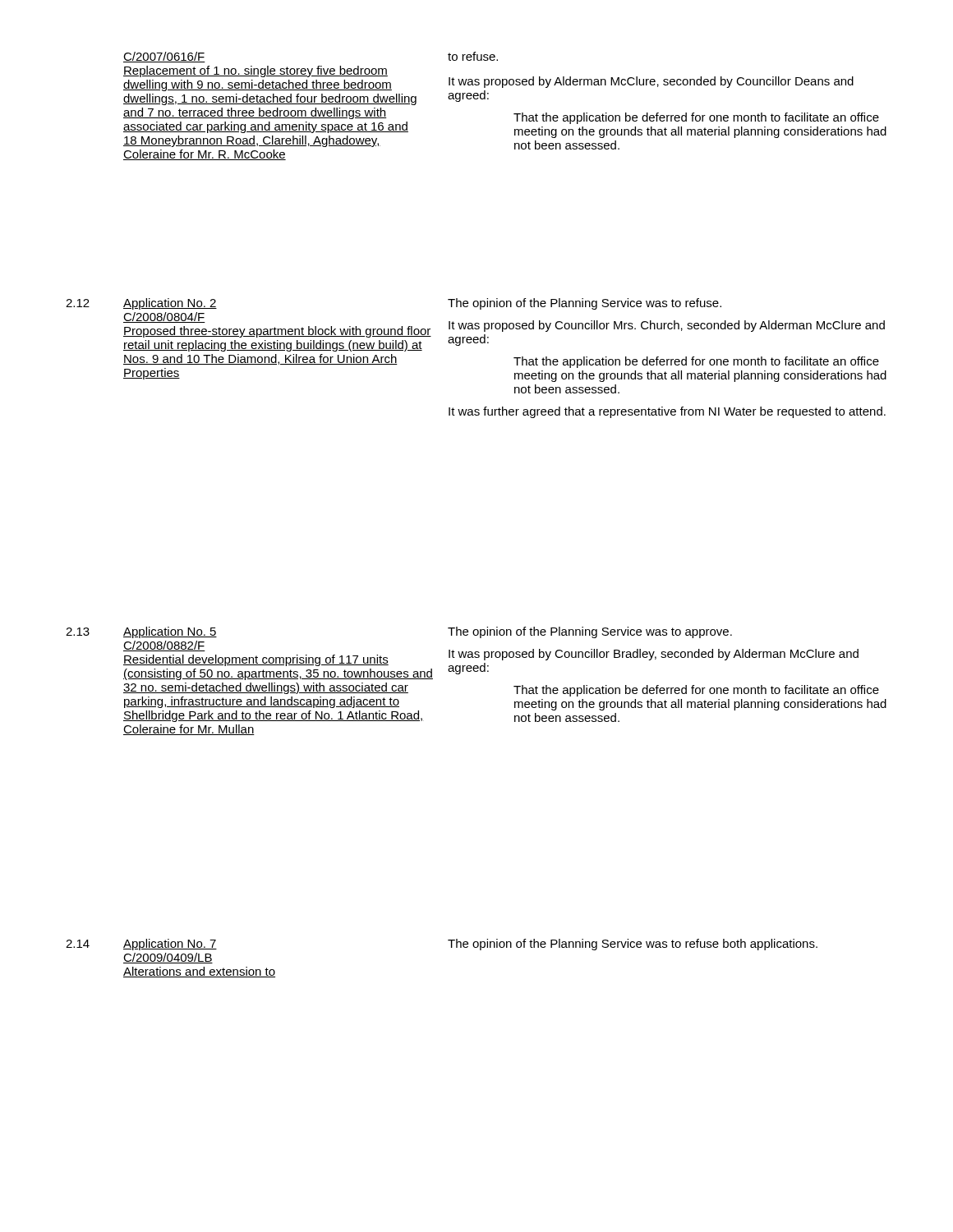
Task: Click the passage that begins "2.14 Application No. 7 C/2009/0409/LB"
Action: (251, 957)
